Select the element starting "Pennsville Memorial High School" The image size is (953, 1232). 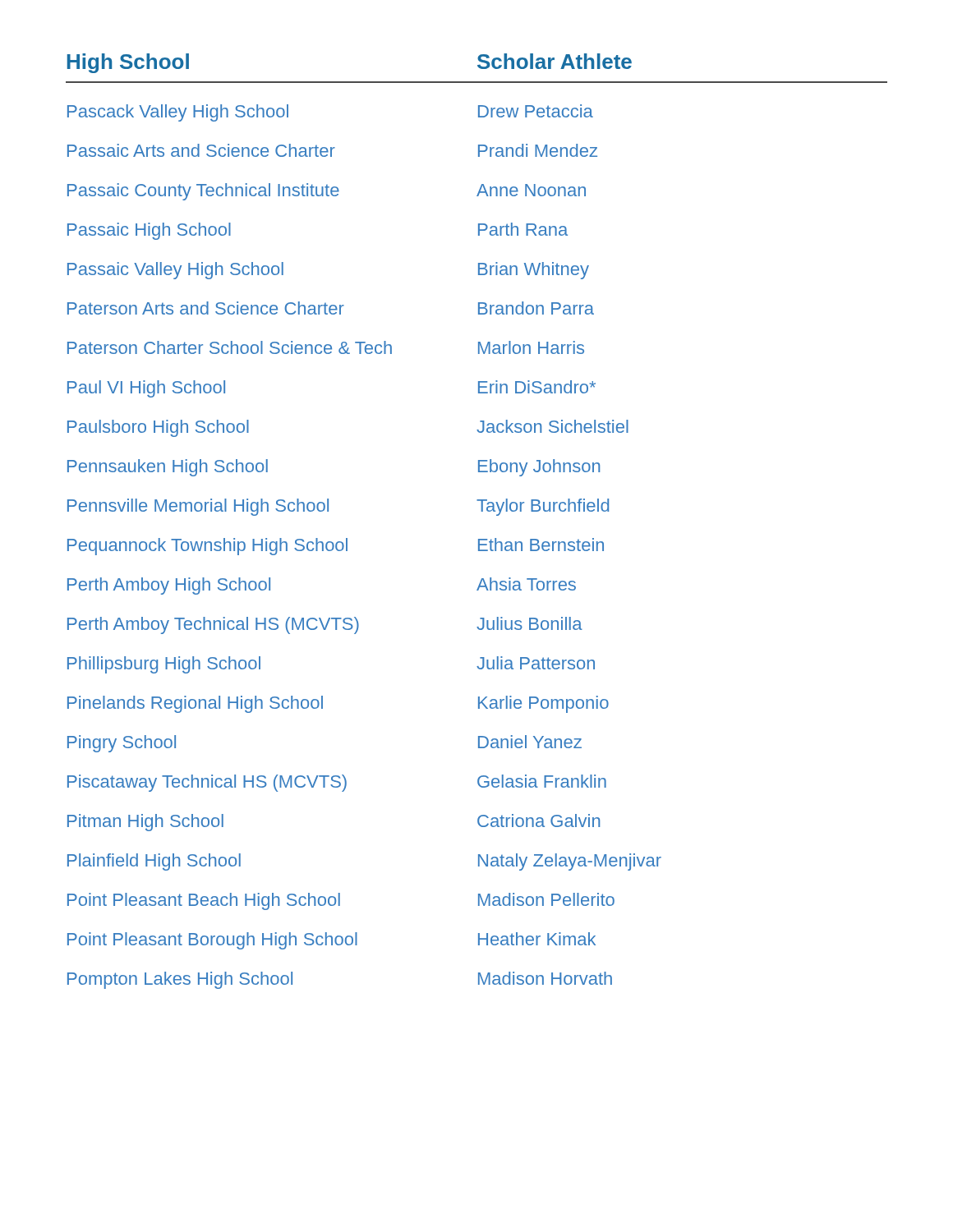click(x=476, y=505)
